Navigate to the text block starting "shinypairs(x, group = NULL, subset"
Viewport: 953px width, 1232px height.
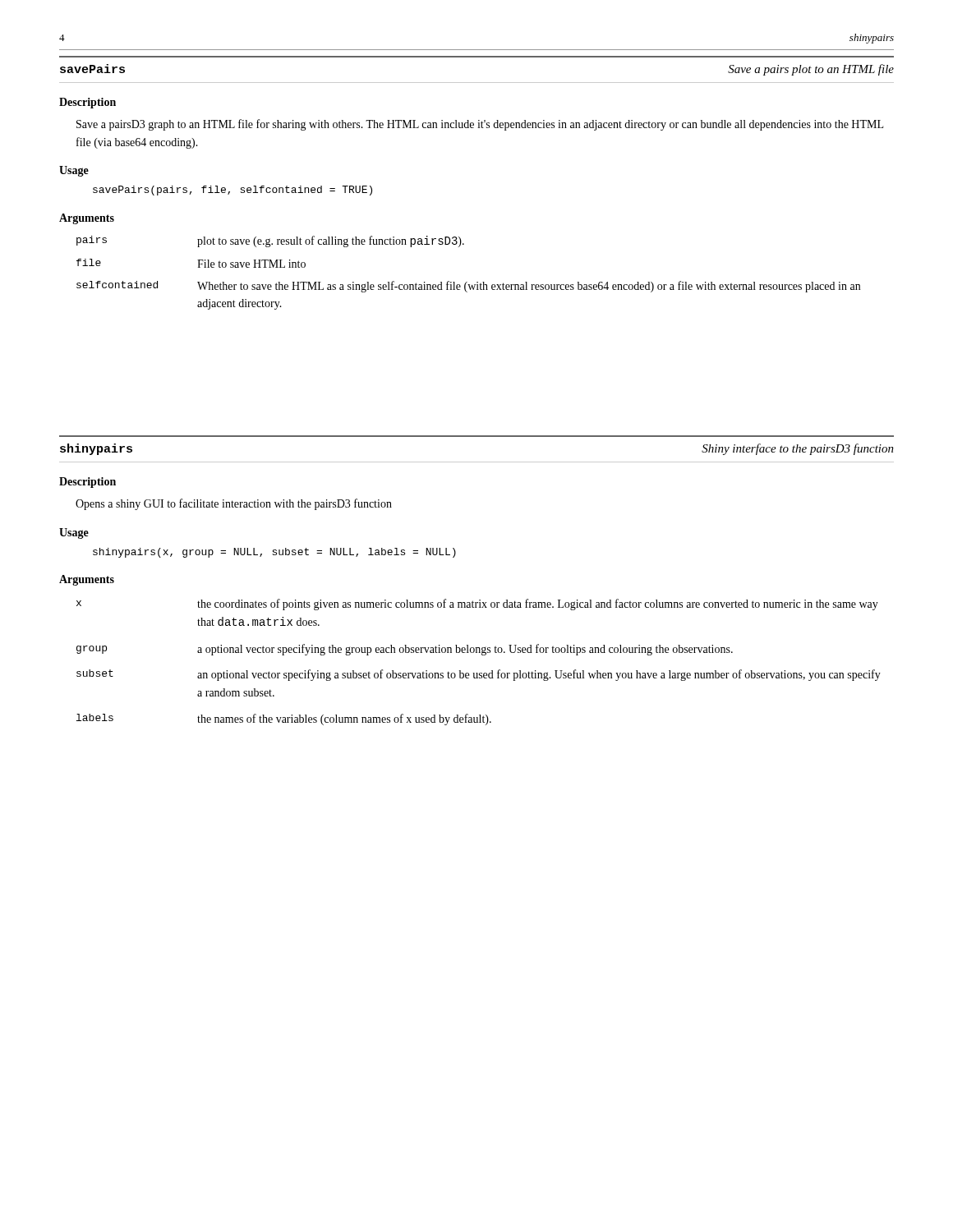pyautogui.click(x=275, y=552)
